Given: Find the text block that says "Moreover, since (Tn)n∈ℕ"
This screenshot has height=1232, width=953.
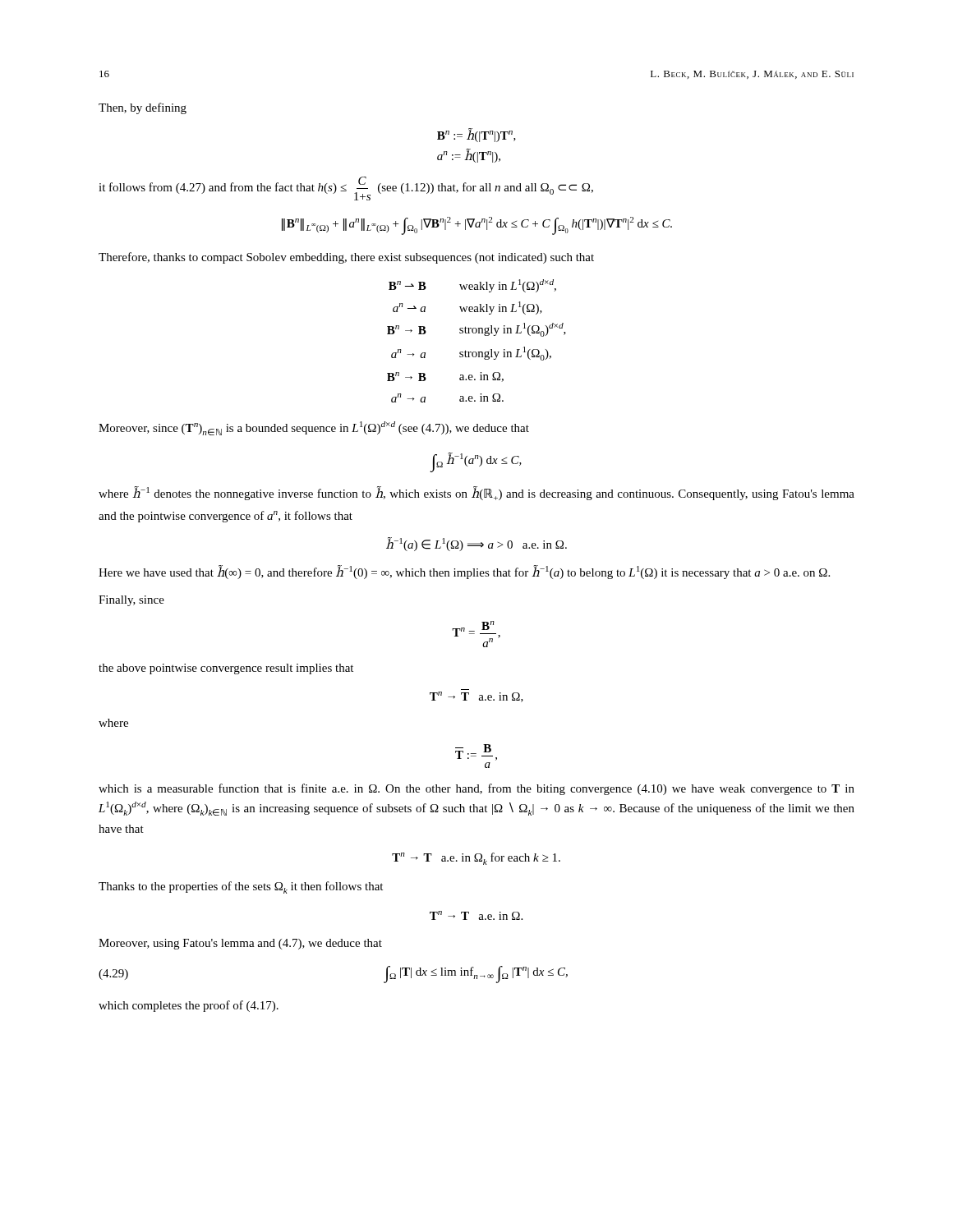Looking at the screenshot, I should pos(476,428).
